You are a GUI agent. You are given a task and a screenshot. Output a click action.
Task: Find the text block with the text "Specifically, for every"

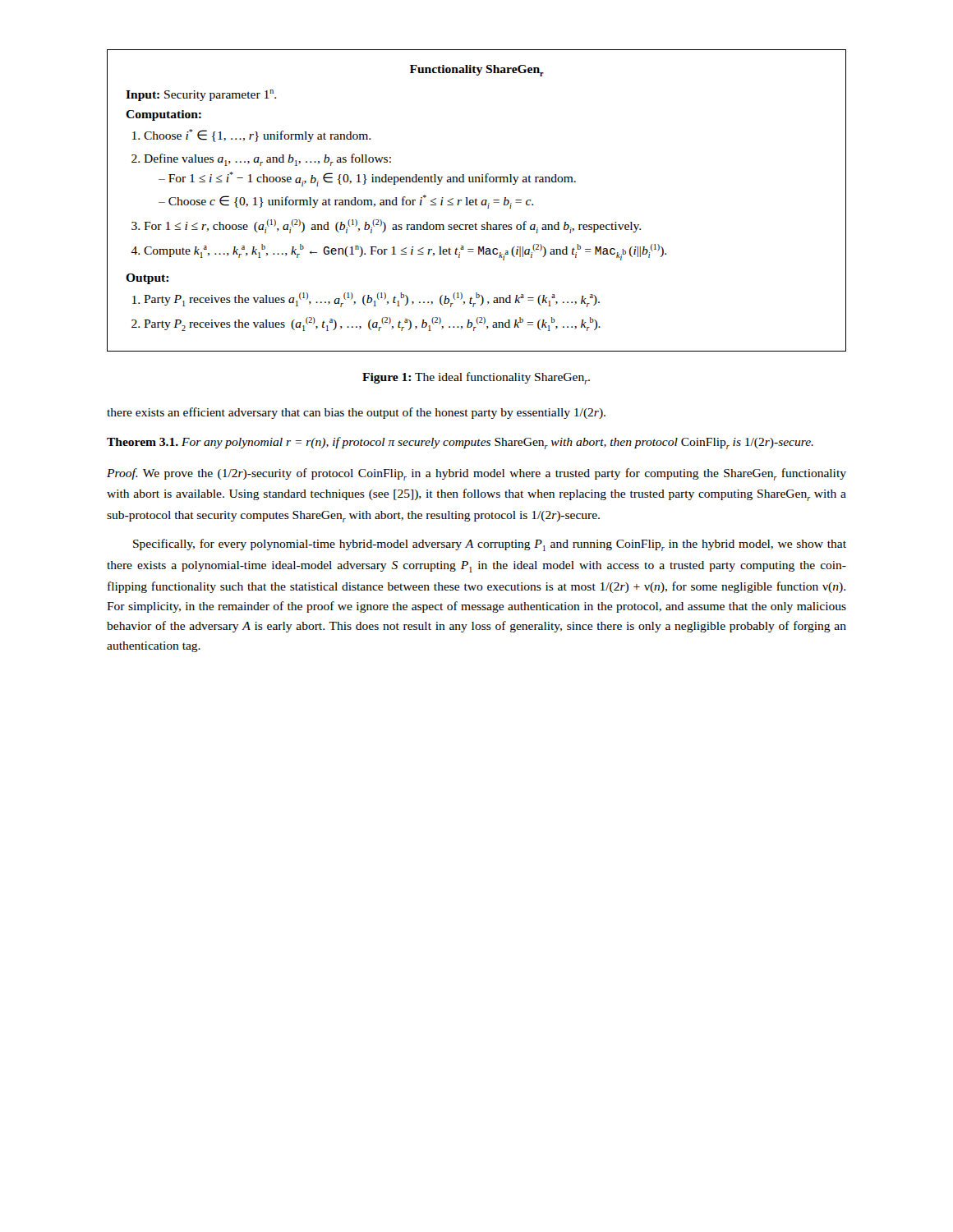point(476,595)
